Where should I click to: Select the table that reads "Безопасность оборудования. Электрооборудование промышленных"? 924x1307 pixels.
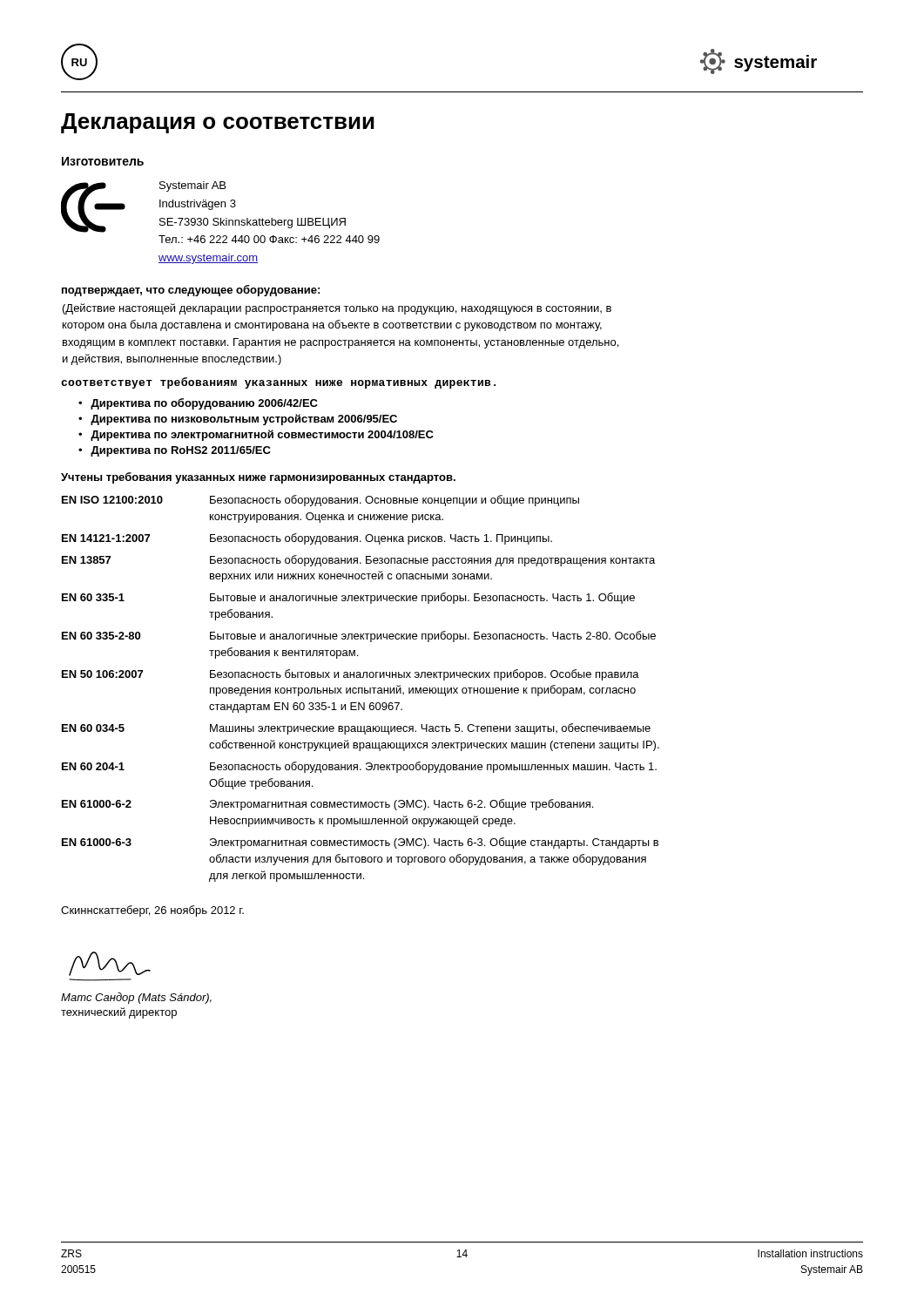pyautogui.click(x=462, y=689)
